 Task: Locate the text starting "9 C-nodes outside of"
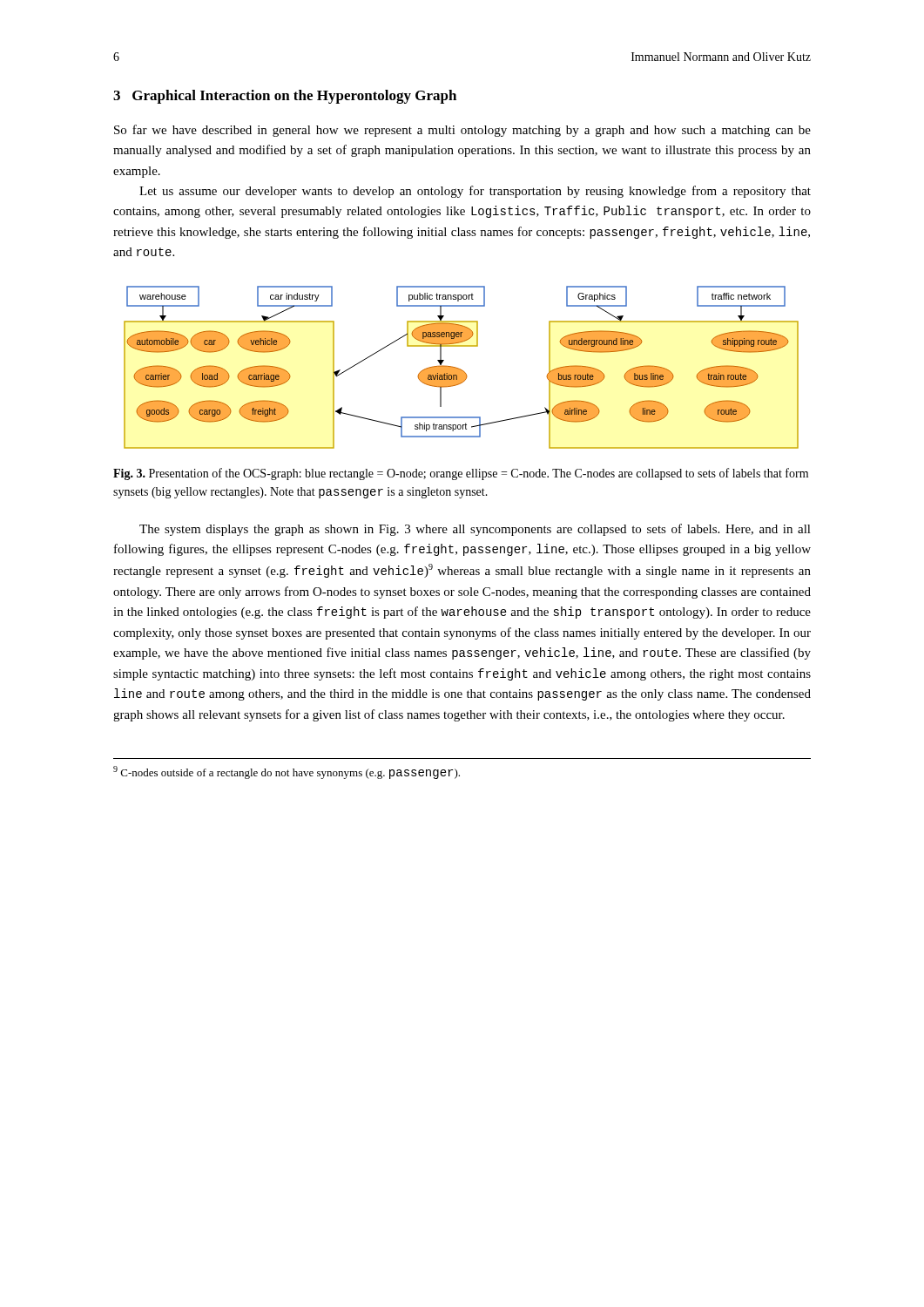point(287,772)
